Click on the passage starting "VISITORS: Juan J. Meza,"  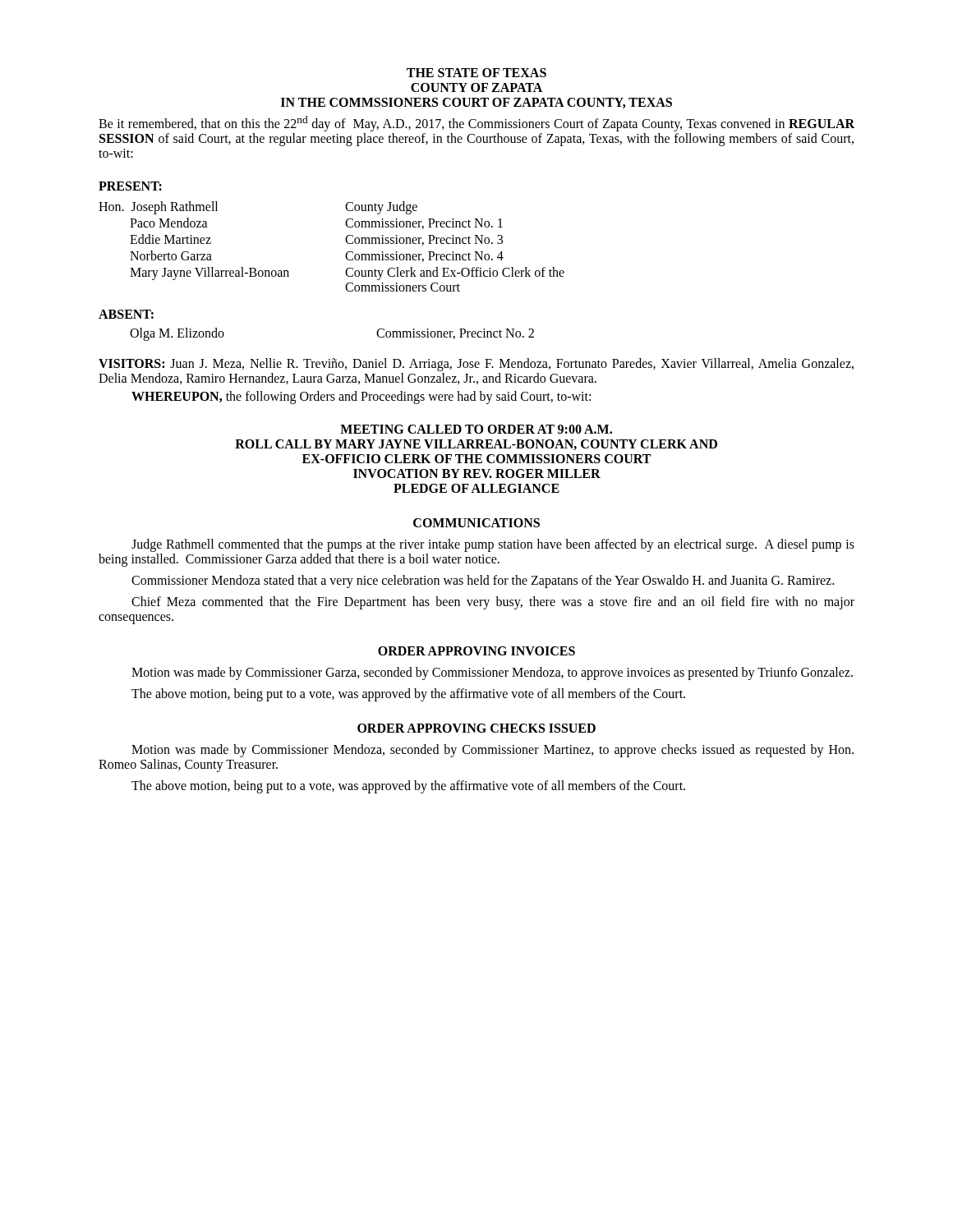tap(476, 371)
